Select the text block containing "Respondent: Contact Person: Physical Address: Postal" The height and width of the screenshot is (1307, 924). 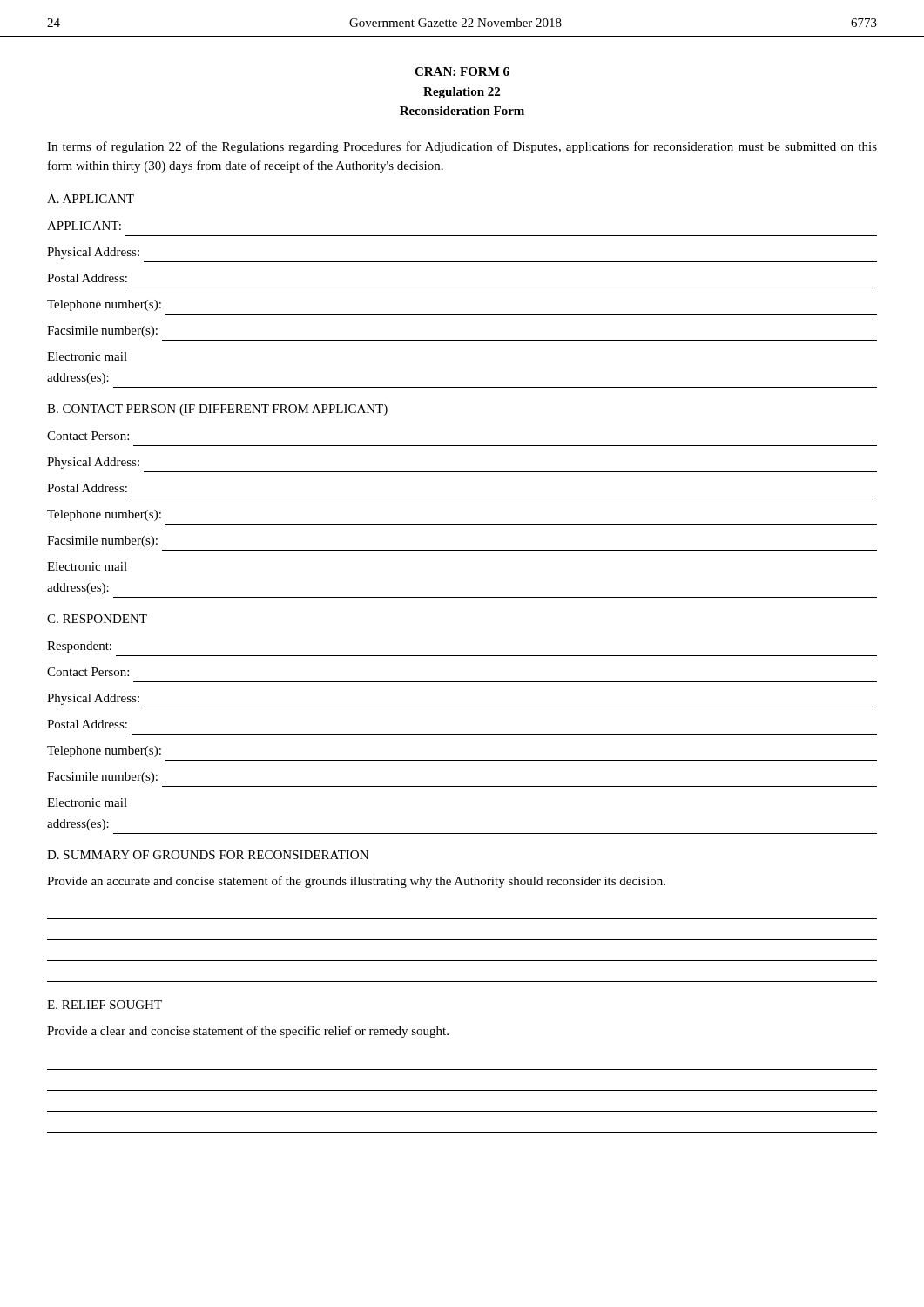pyautogui.click(x=462, y=734)
